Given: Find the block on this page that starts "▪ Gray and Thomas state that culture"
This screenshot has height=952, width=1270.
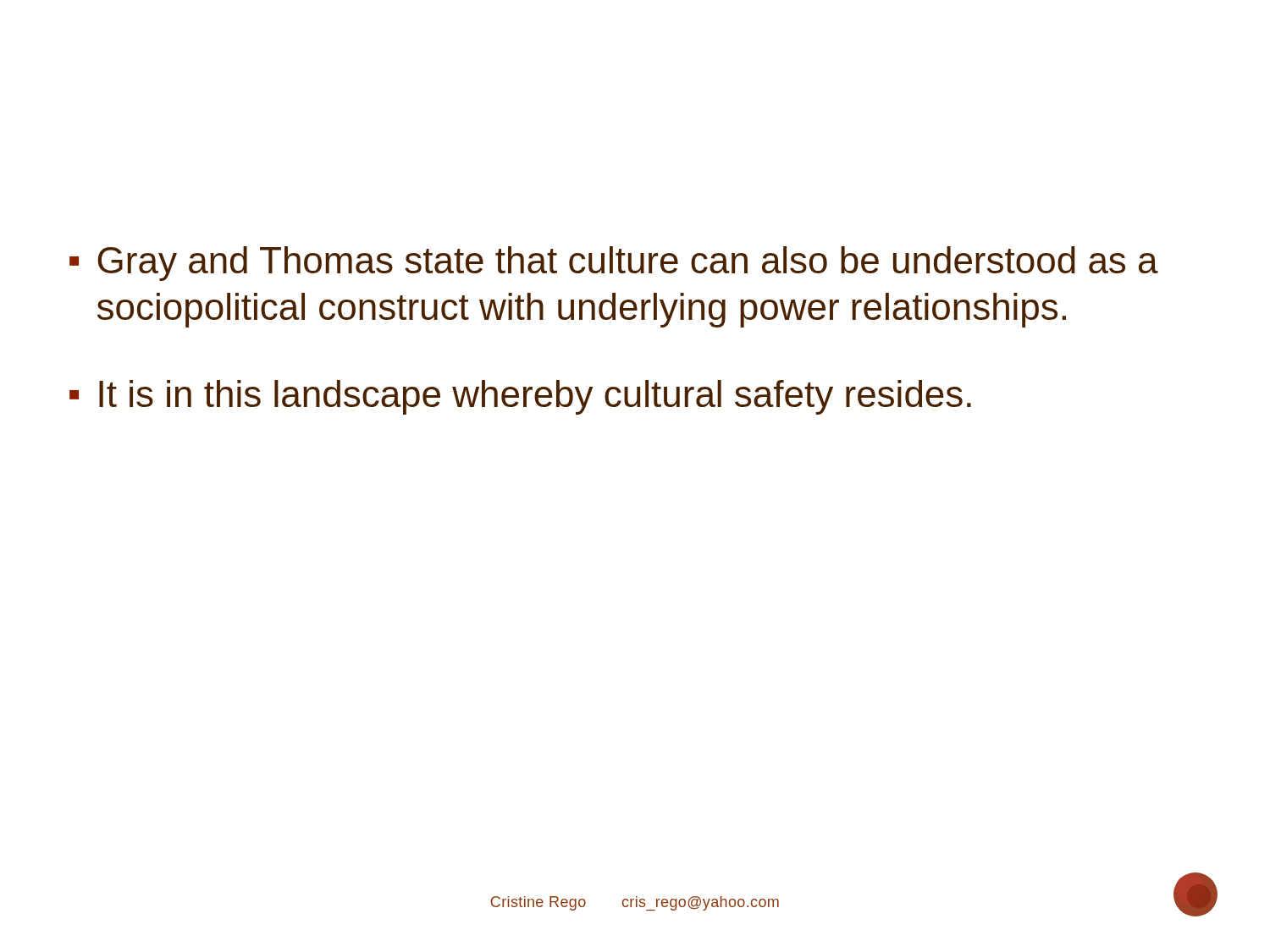Looking at the screenshot, I should pos(635,284).
